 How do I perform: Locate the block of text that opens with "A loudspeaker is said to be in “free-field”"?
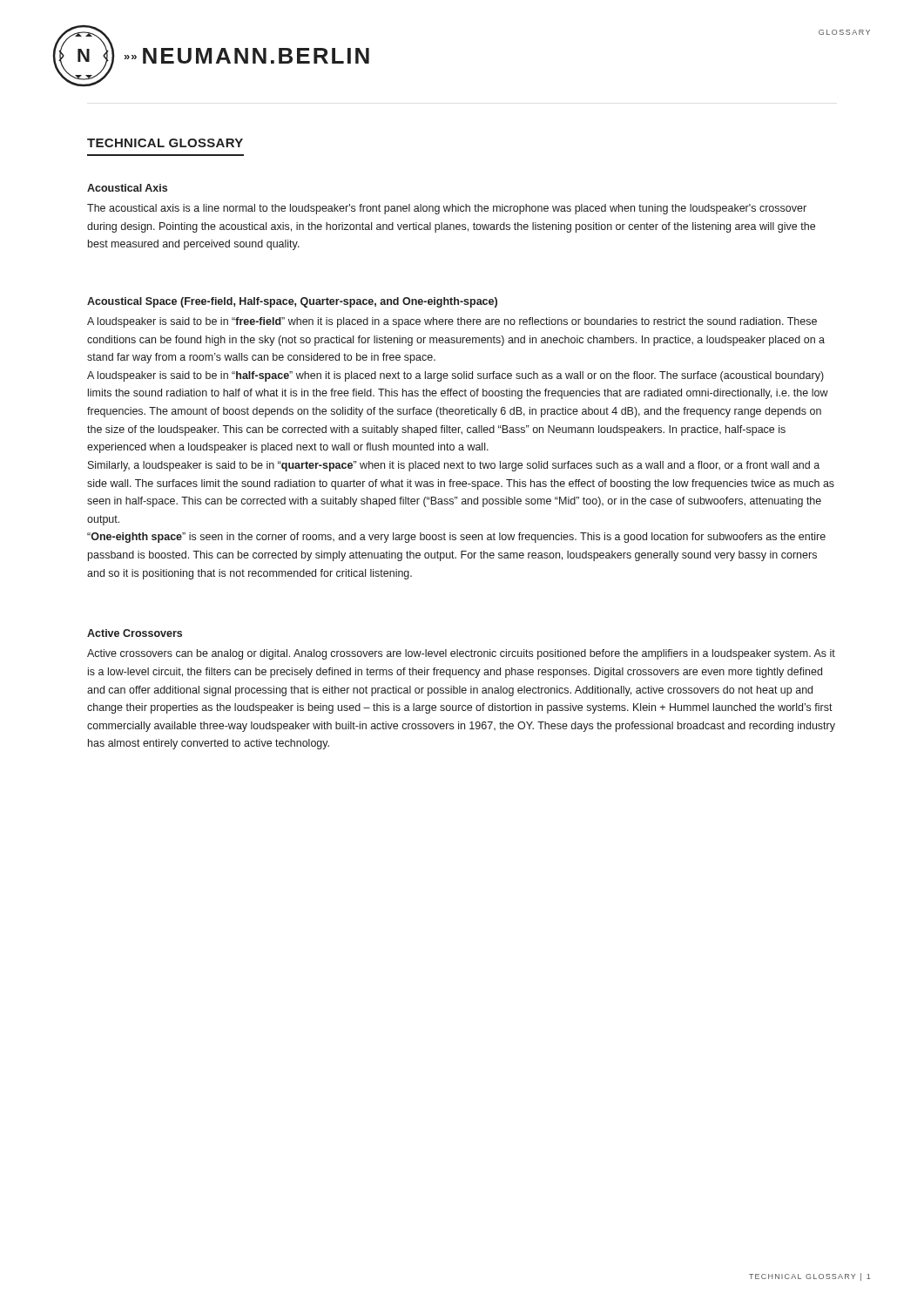pyautogui.click(x=462, y=340)
